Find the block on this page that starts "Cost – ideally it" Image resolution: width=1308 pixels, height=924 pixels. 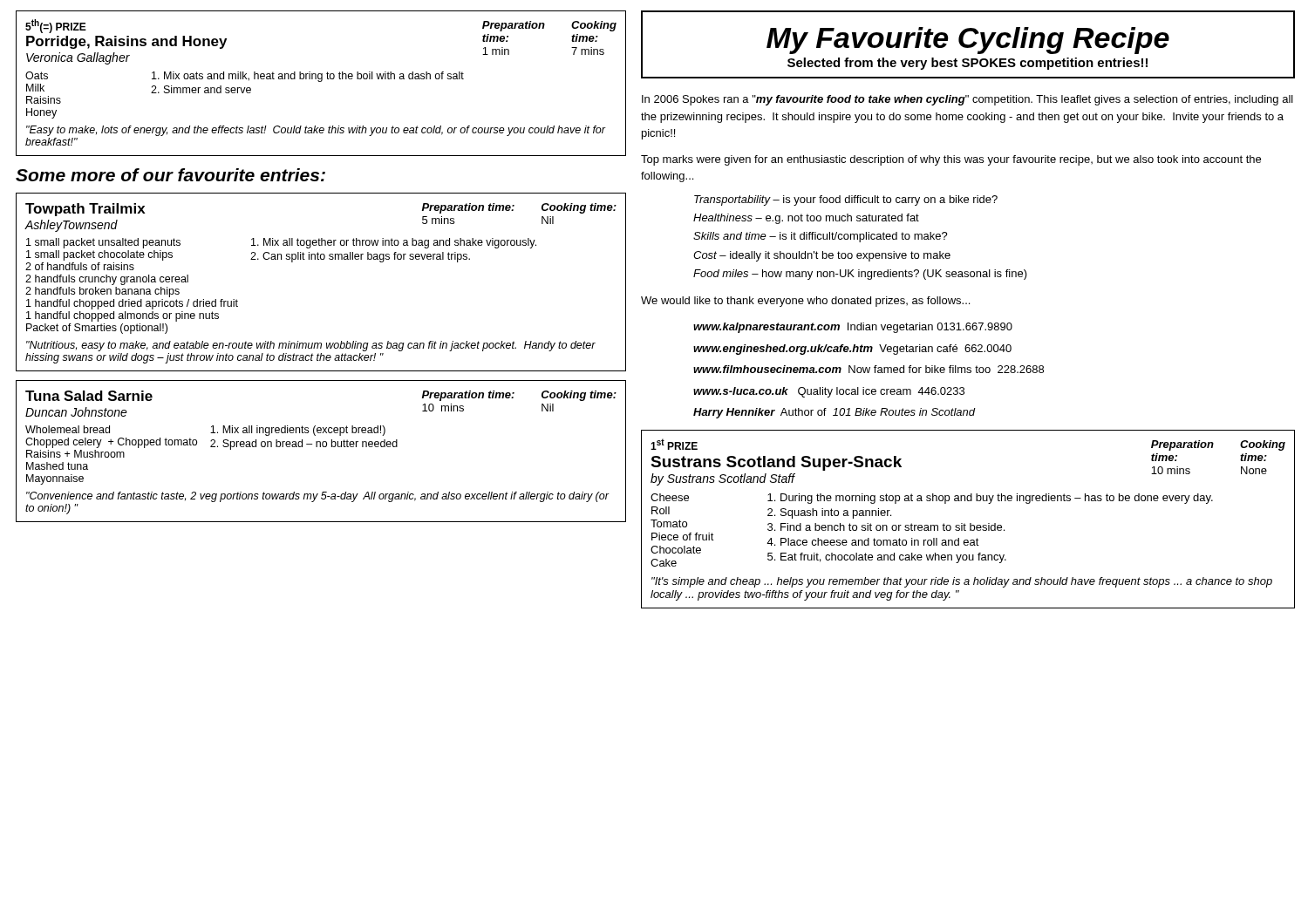[822, 255]
